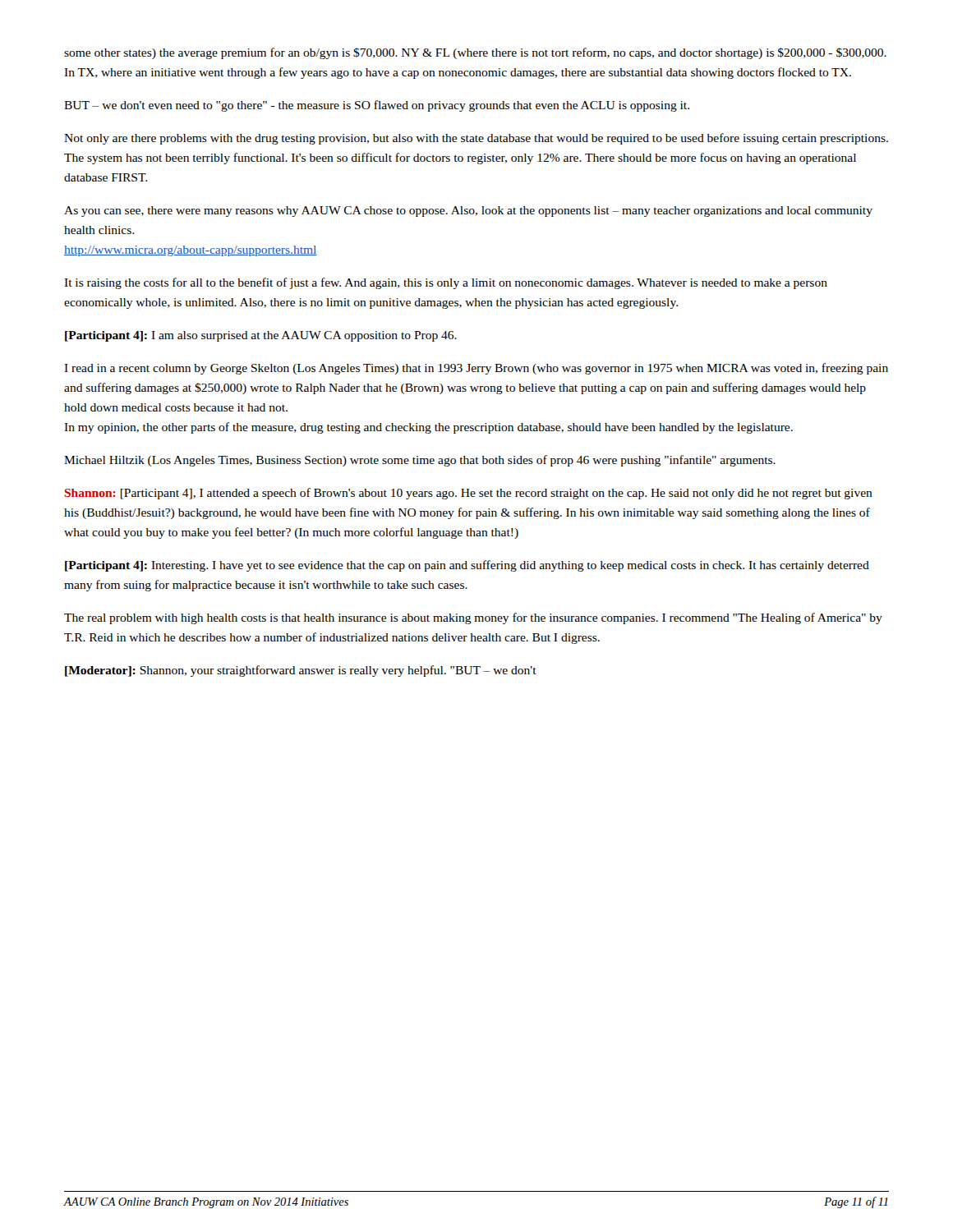953x1232 pixels.
Task: Find the block on this page that starts "Shannon: [Participant 4], I attended a speech"
Action: point(468,512)
